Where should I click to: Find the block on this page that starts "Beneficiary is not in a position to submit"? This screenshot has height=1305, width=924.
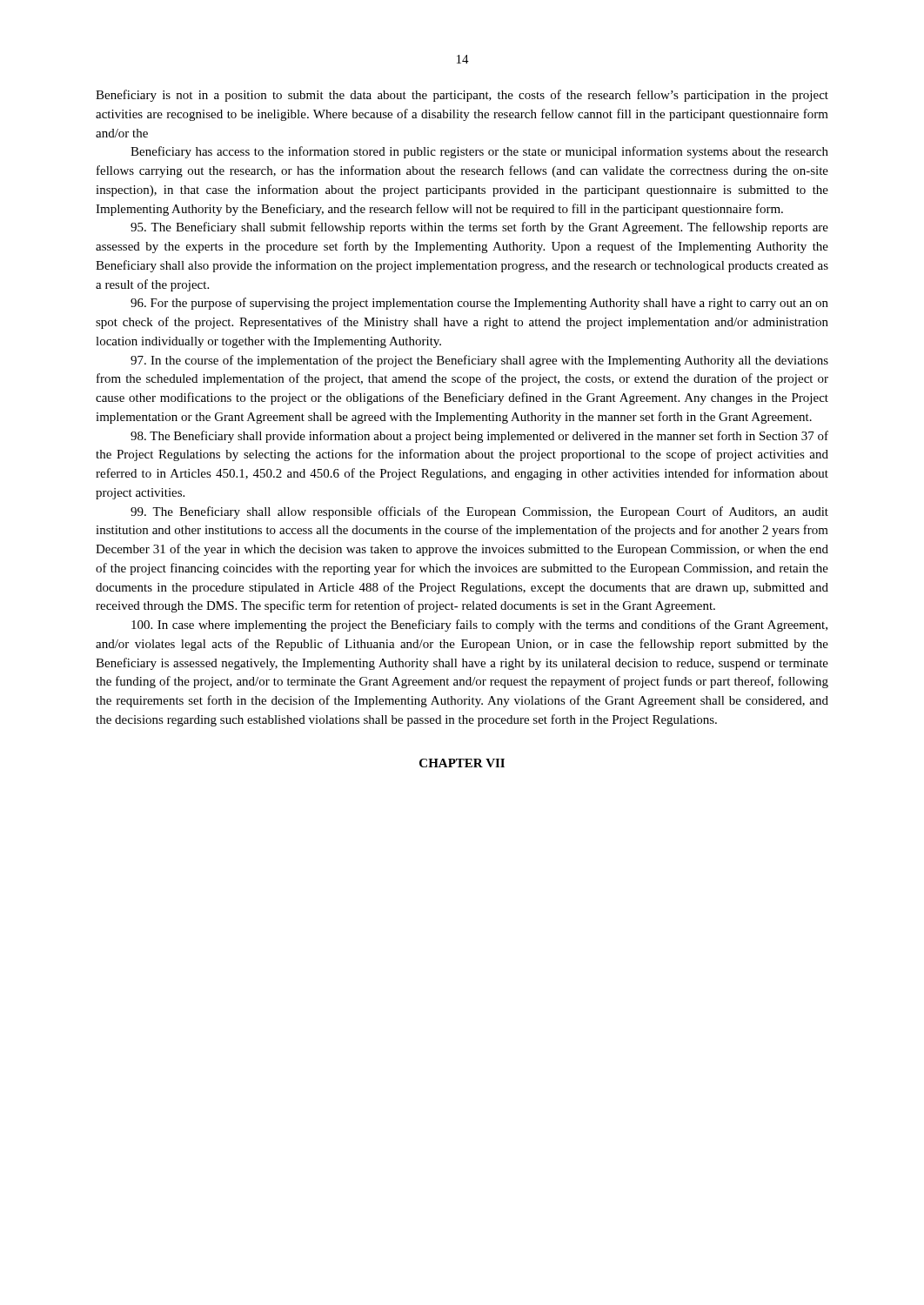[462, 408]
